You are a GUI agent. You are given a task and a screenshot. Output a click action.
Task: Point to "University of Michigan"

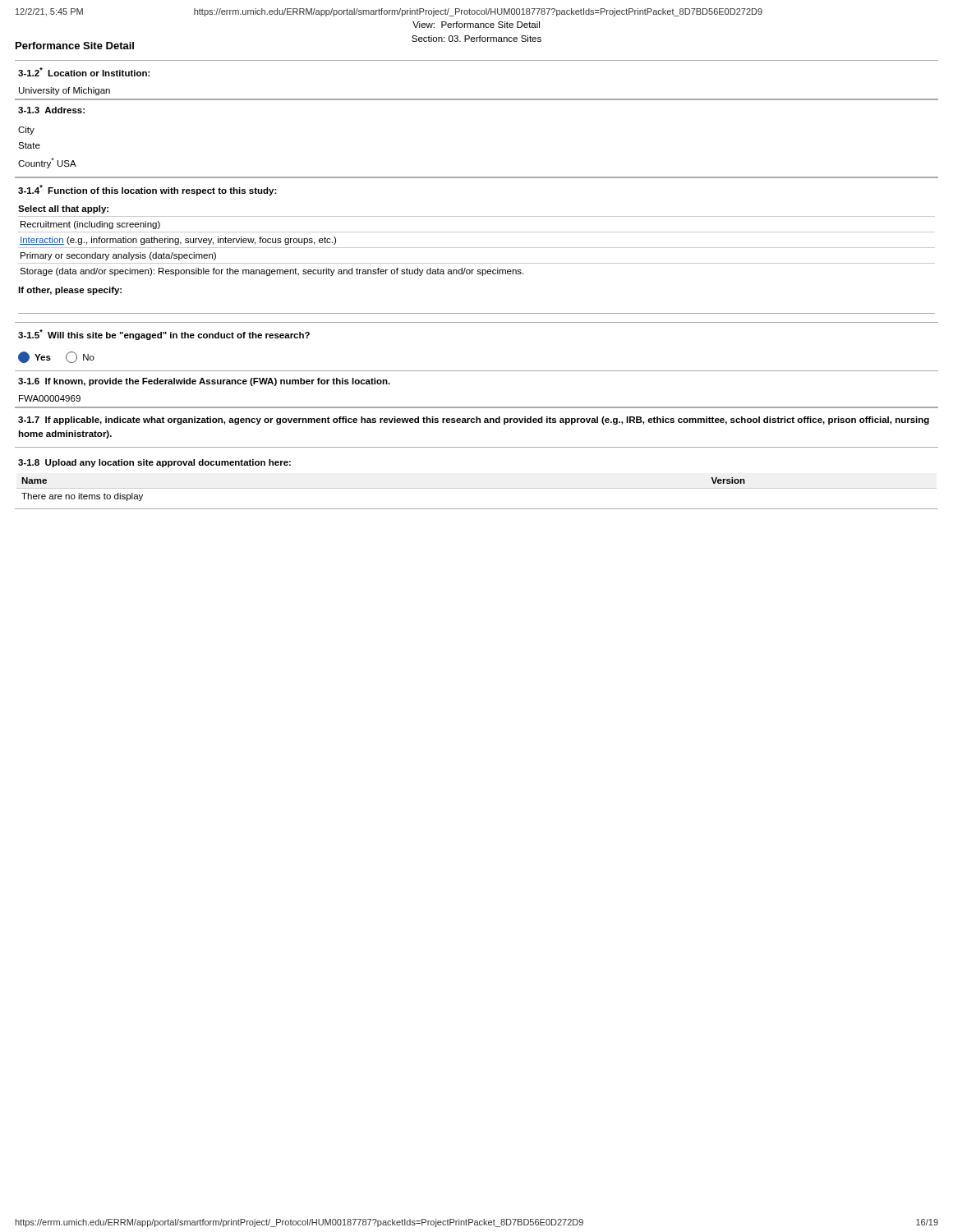click(64, 90)
